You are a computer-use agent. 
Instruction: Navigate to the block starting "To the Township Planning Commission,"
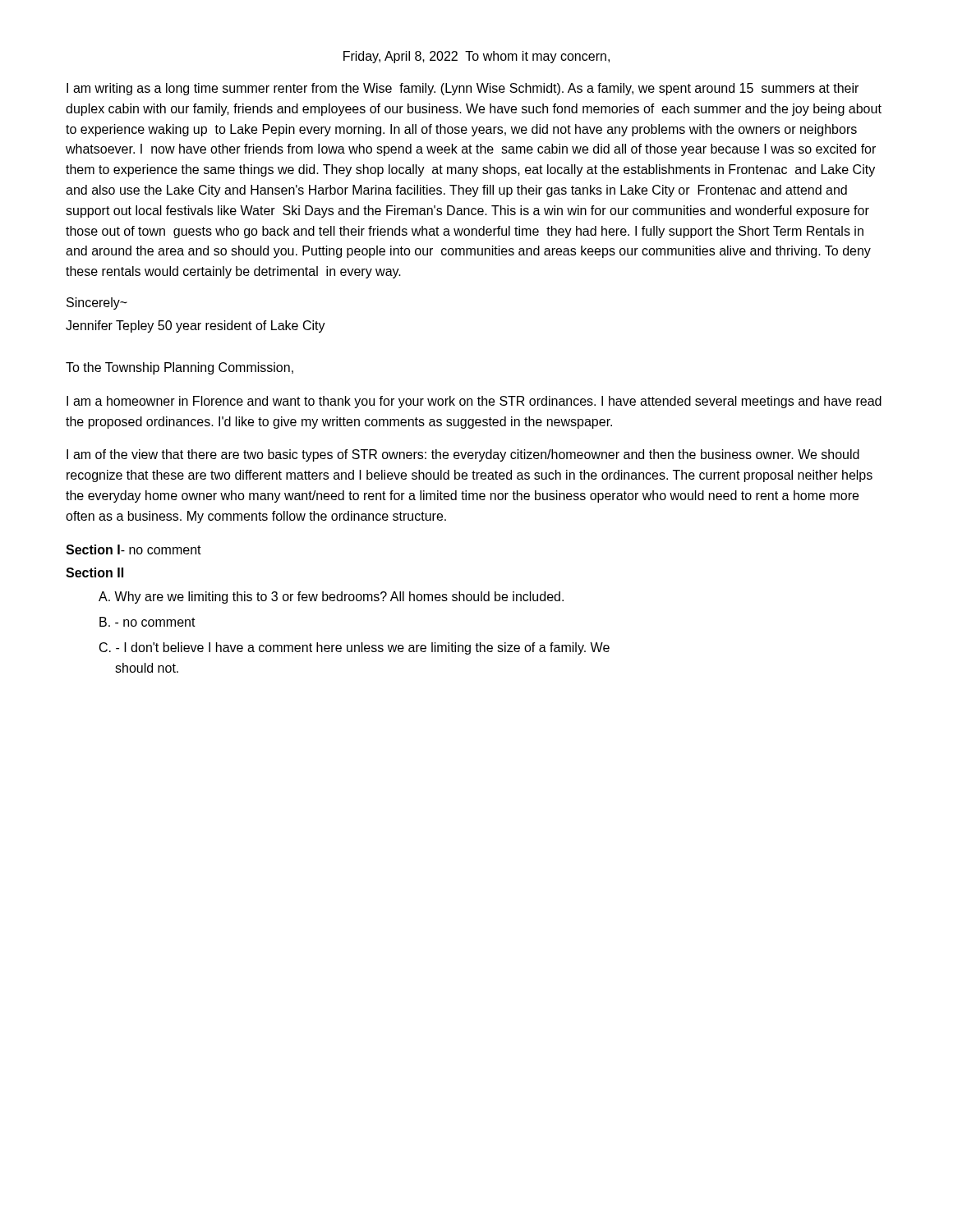click(180, 368)
